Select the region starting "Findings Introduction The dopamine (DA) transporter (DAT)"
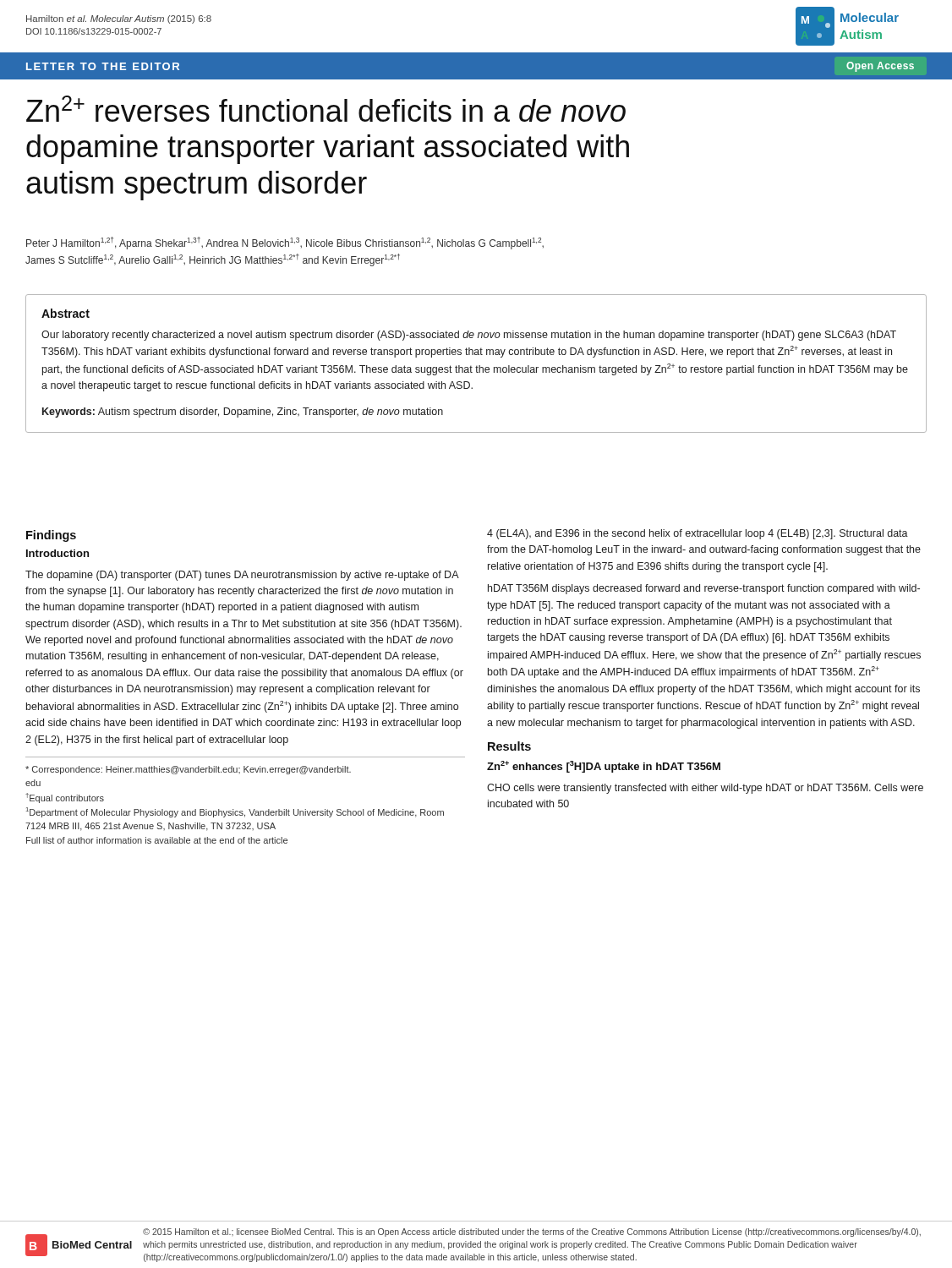Screen dimensions: 1268x952 245,686
